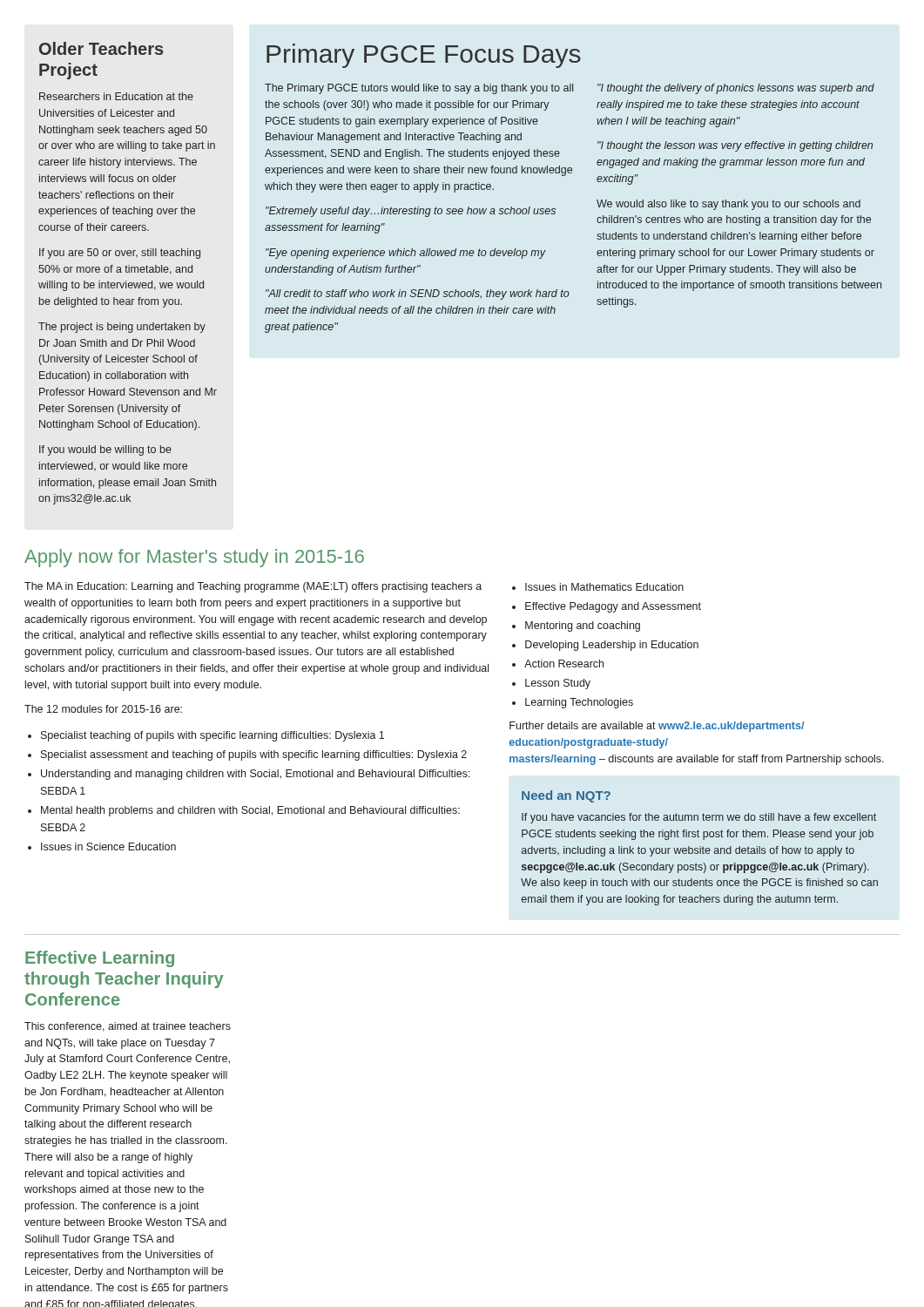
Task: Find the text block with the text "If you have vacancies for the"
Action: point(704,859)
